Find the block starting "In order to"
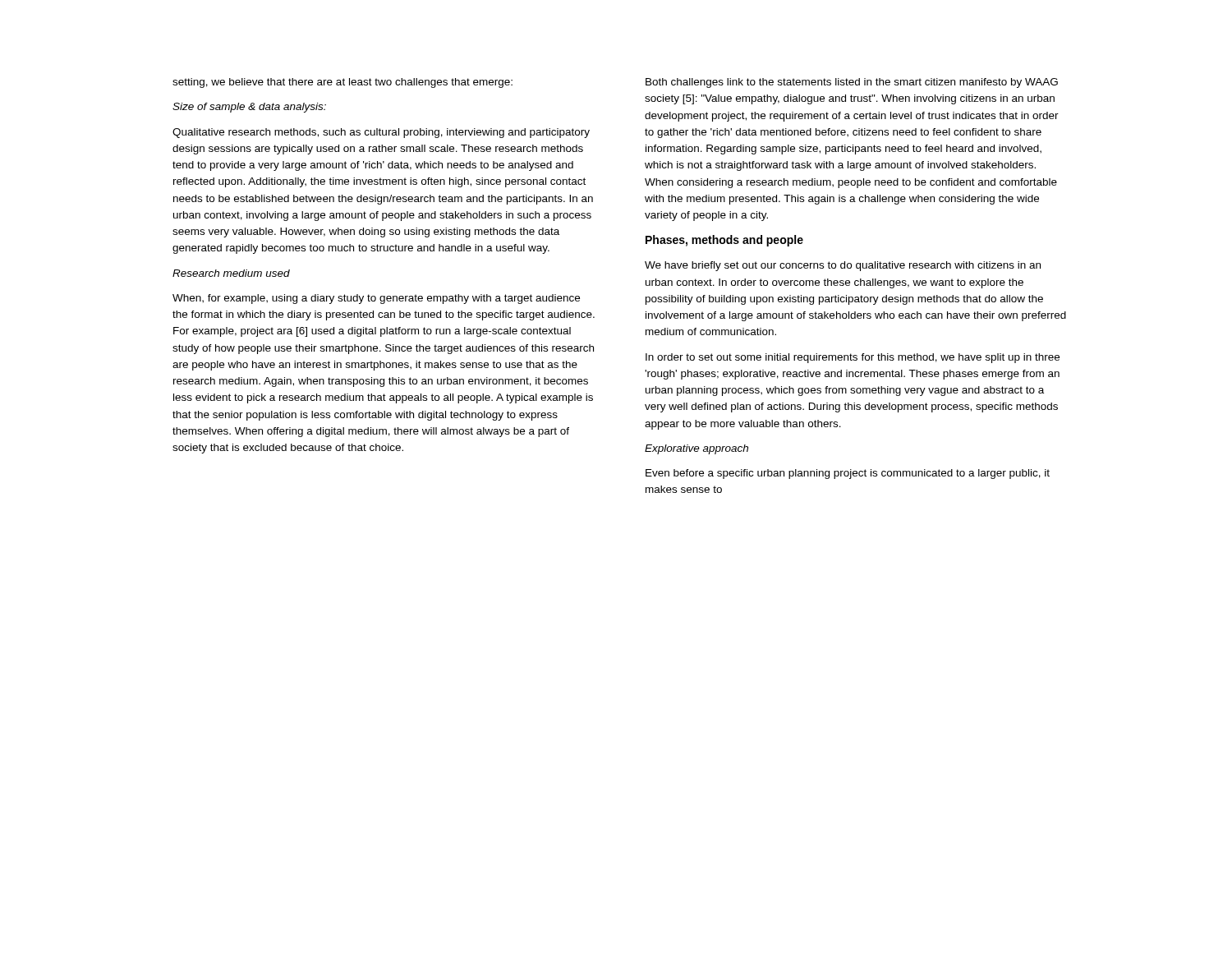 [856, 390]
